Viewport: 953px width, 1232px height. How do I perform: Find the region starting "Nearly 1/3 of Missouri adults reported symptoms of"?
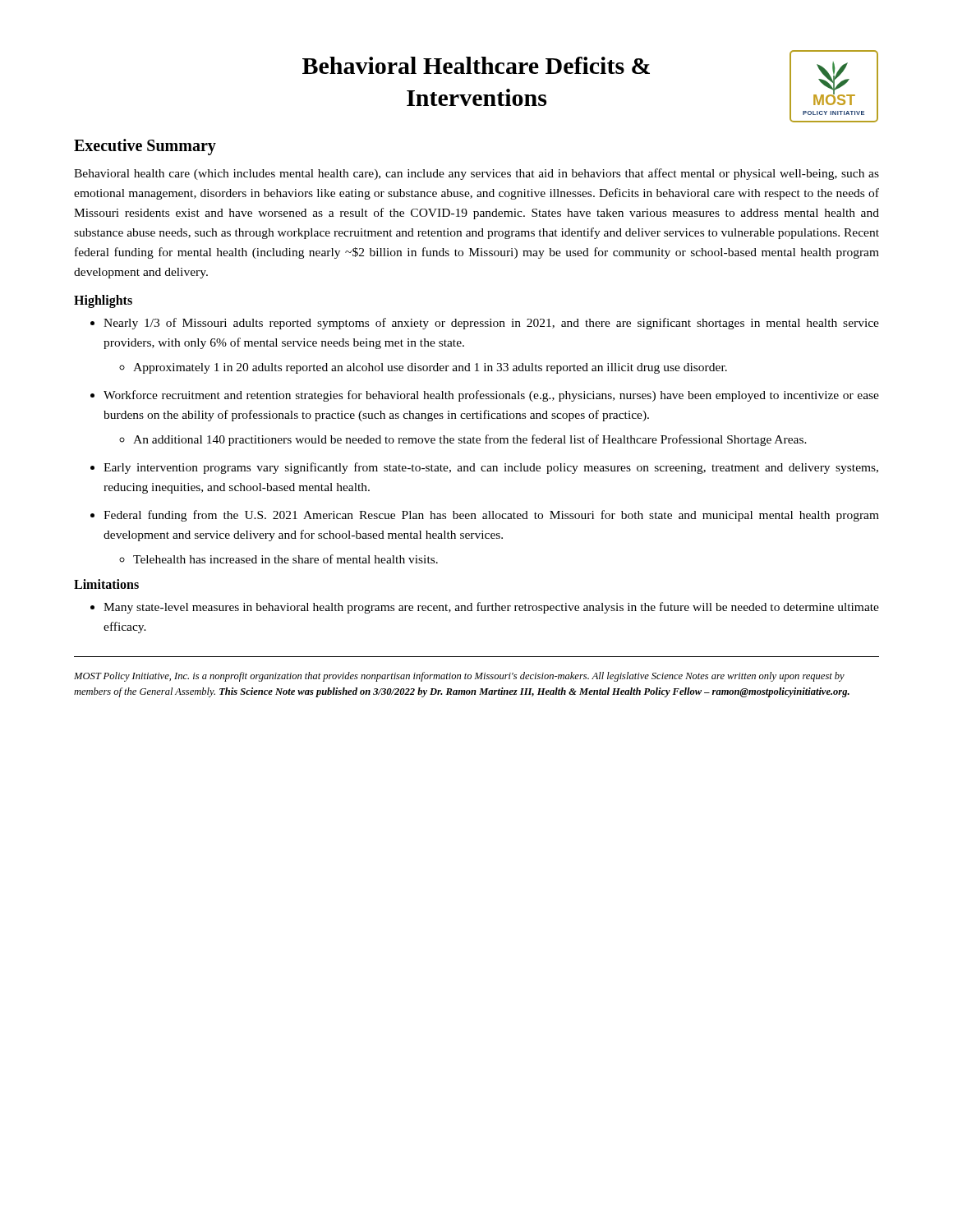point(491,324)
